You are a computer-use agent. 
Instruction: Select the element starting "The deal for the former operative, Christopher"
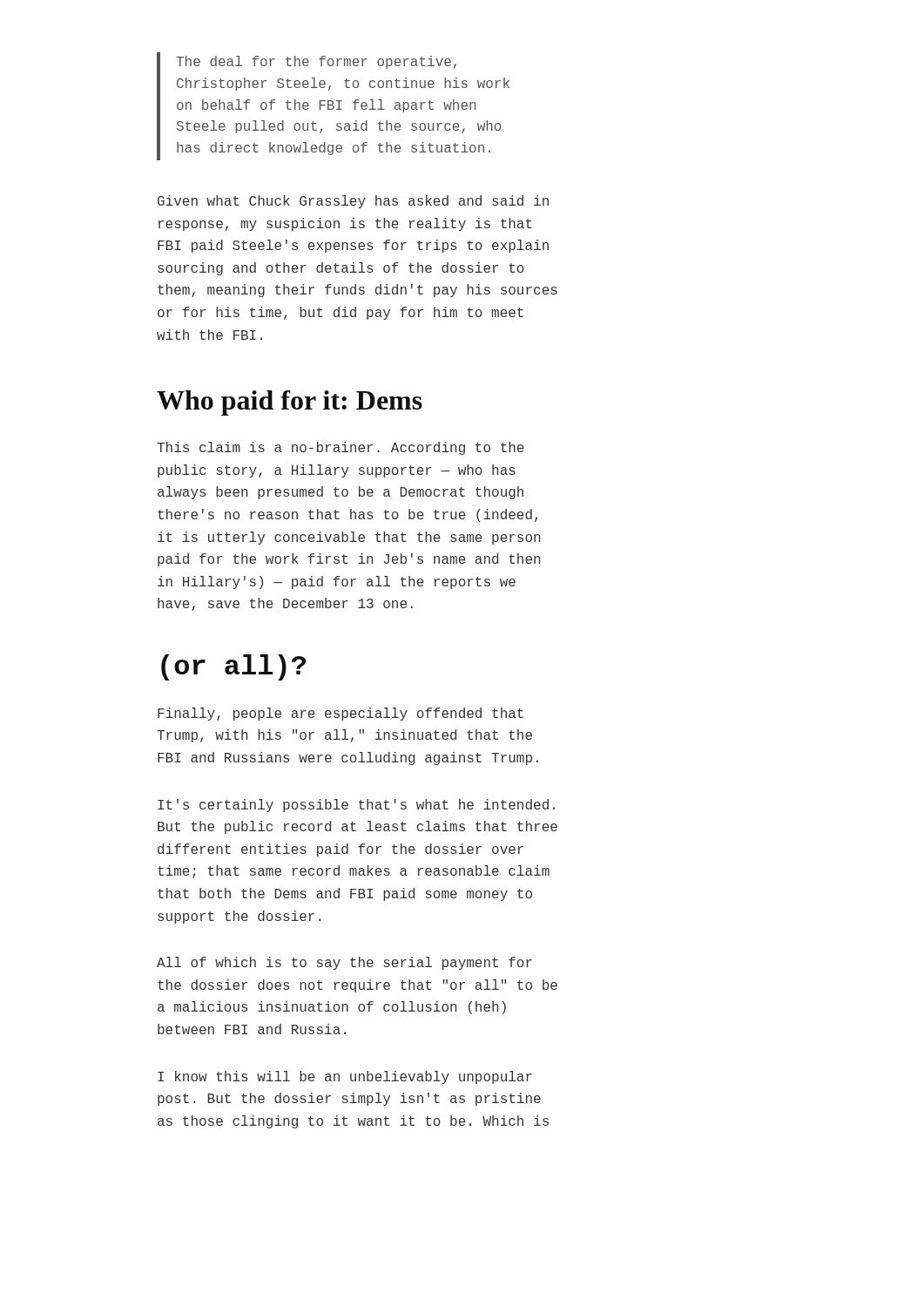(x=334, y=106)
